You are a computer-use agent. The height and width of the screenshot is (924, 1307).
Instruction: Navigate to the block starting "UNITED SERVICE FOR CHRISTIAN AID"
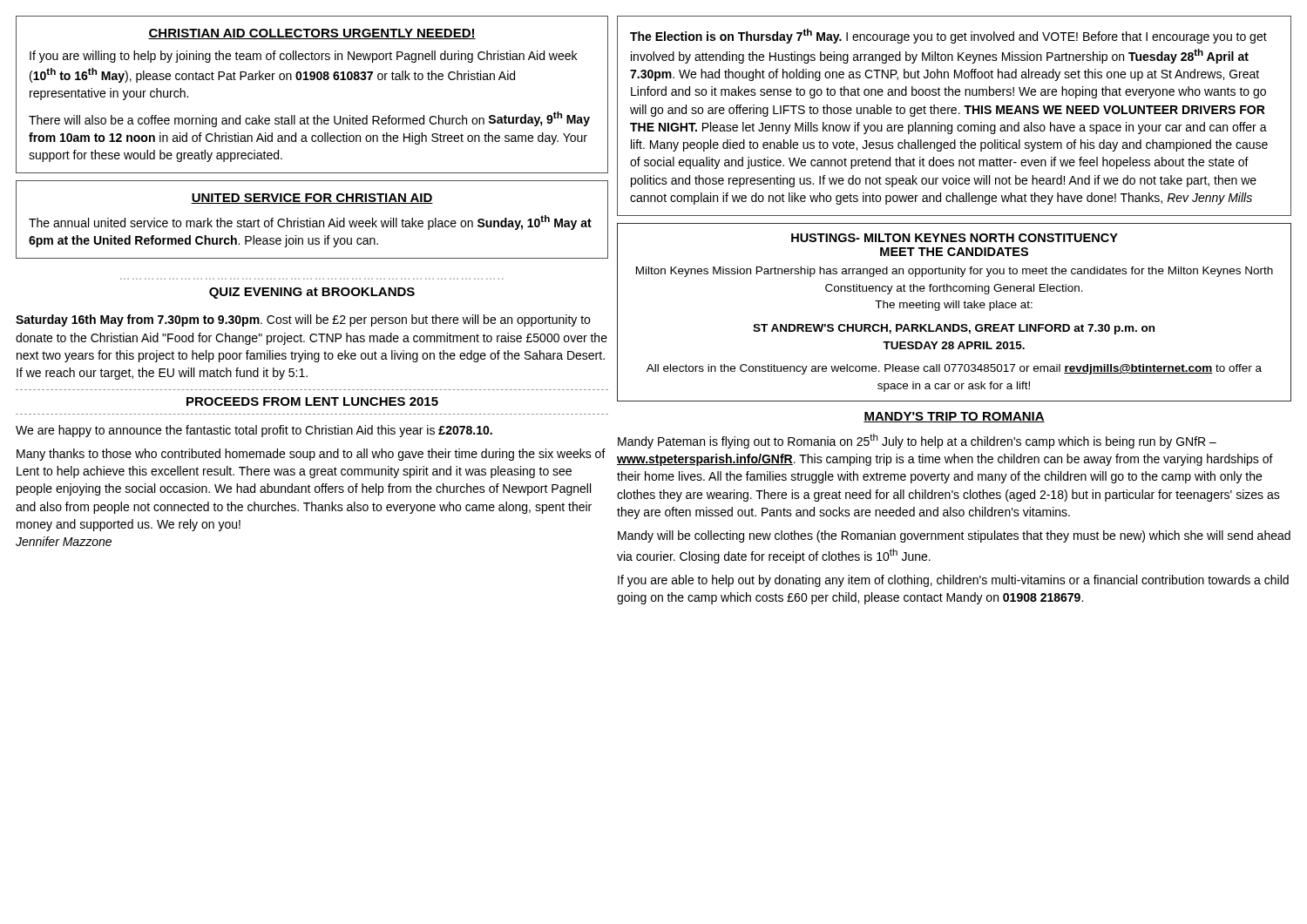point(312,197)
